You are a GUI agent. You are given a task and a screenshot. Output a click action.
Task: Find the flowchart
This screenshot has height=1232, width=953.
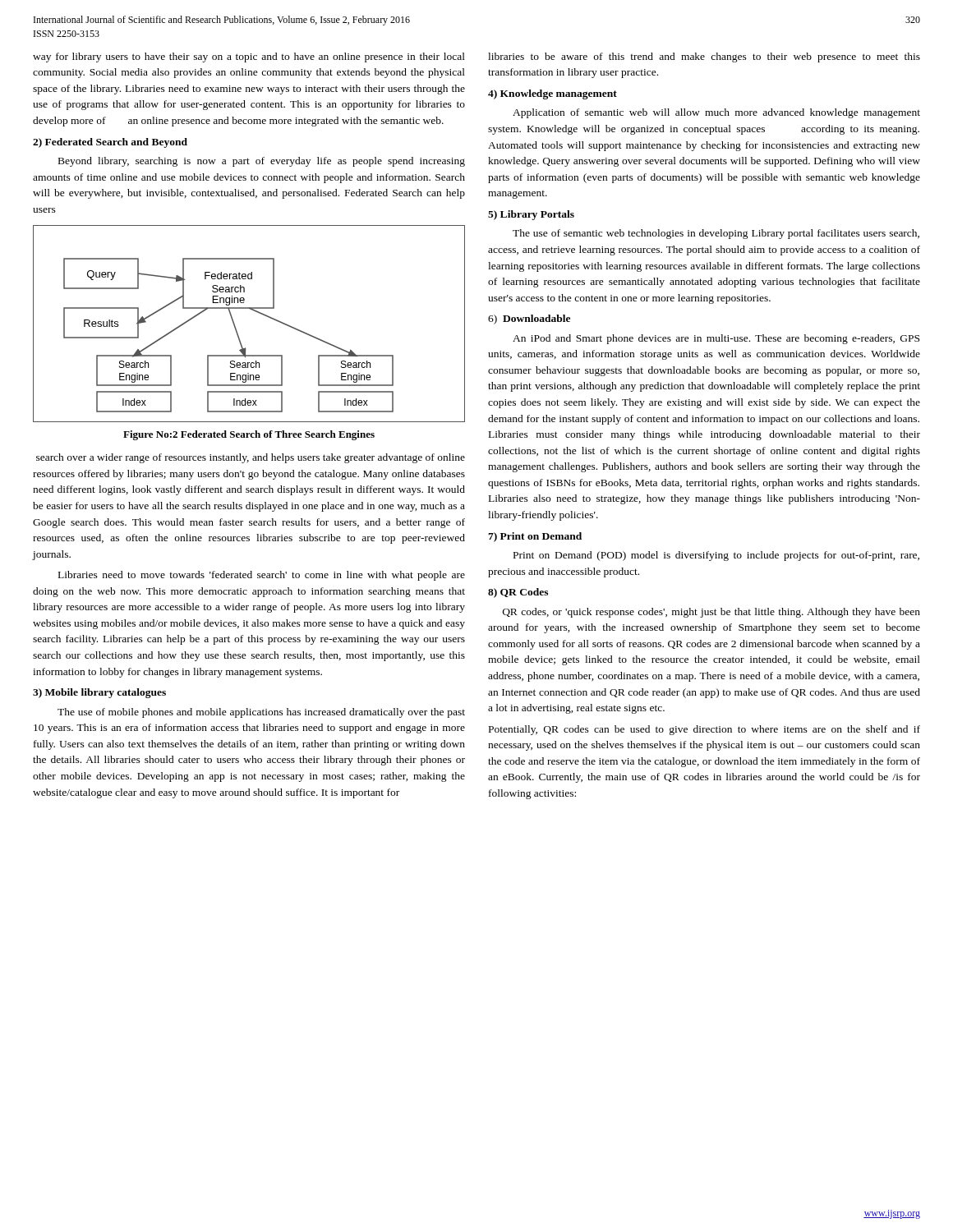pyautogui.click(x=249, y=324)
